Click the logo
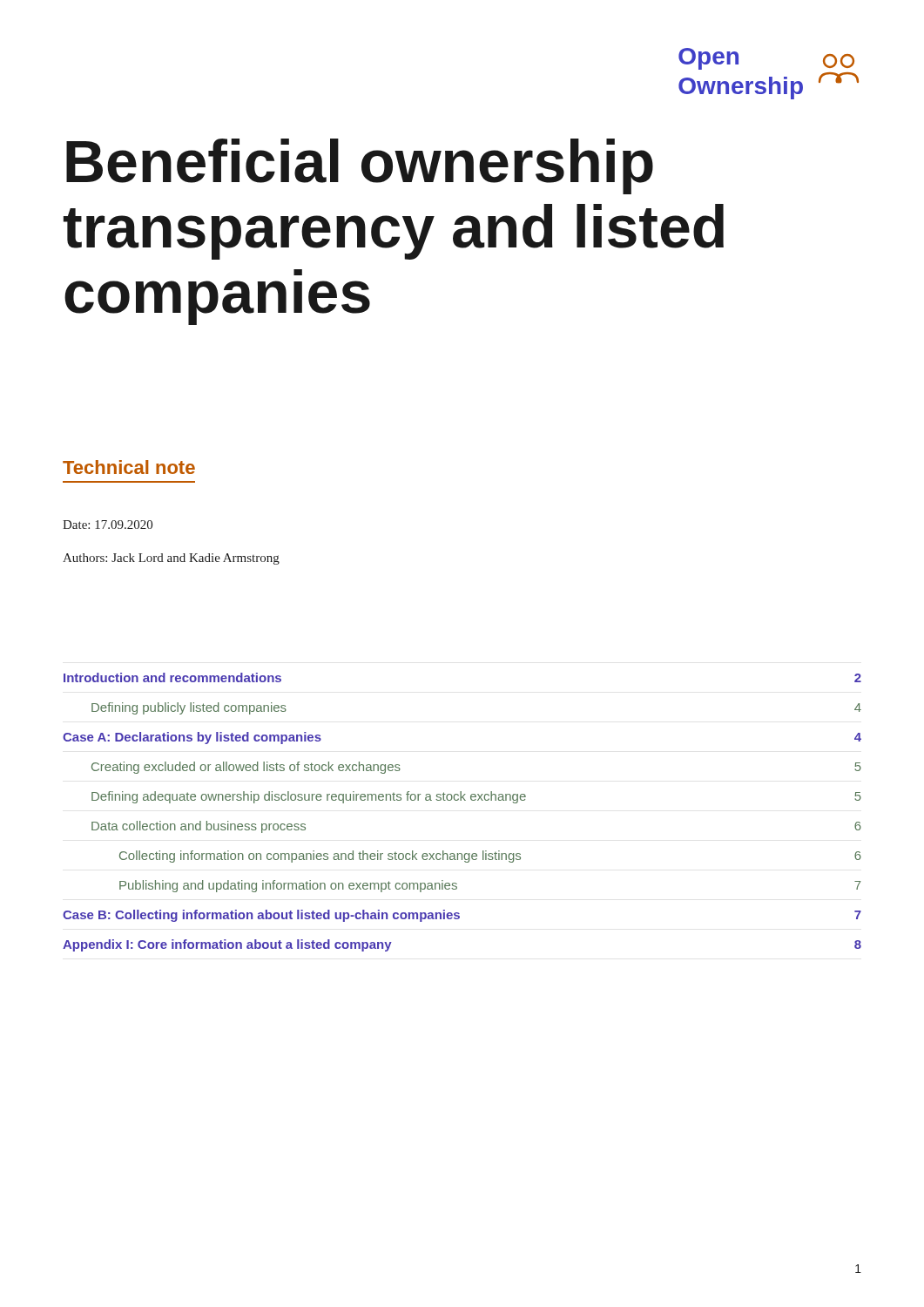This screenshot has width=924, height=1307. pyautogui.click(x=770, y=71)
